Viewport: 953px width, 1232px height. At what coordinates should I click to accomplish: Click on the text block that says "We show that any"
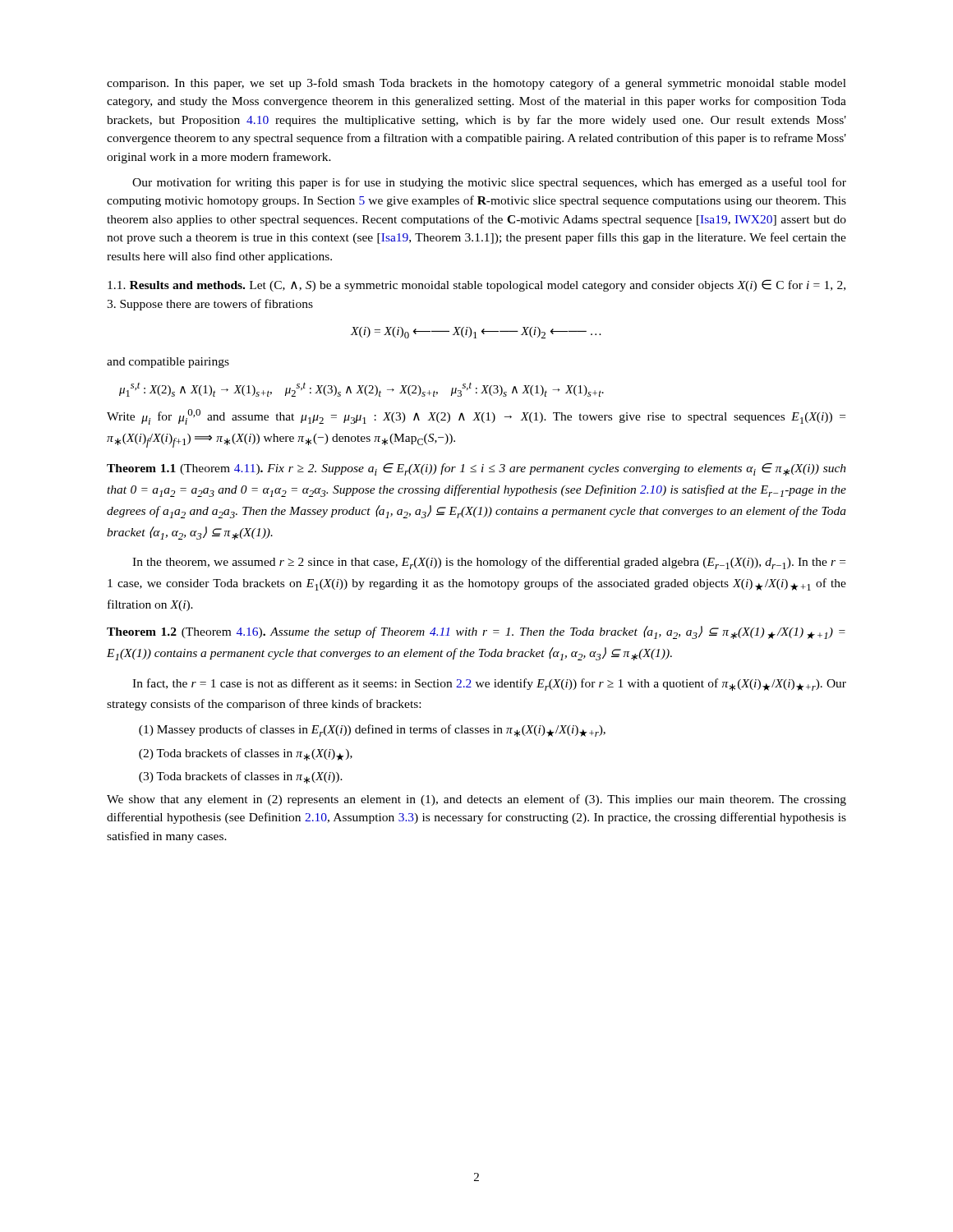[476, 818]
